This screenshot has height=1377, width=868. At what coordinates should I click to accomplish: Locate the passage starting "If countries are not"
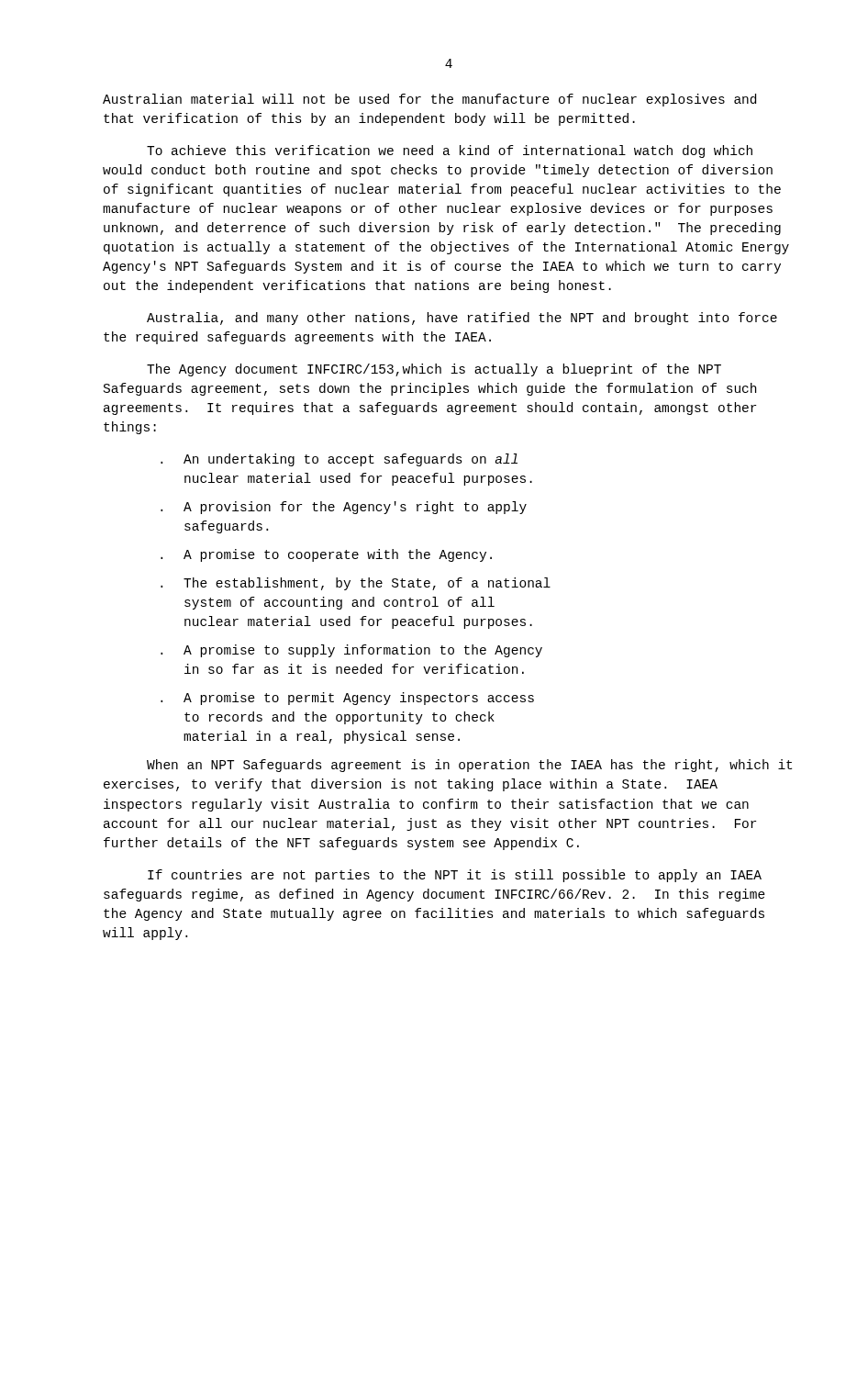click(434, 904)
